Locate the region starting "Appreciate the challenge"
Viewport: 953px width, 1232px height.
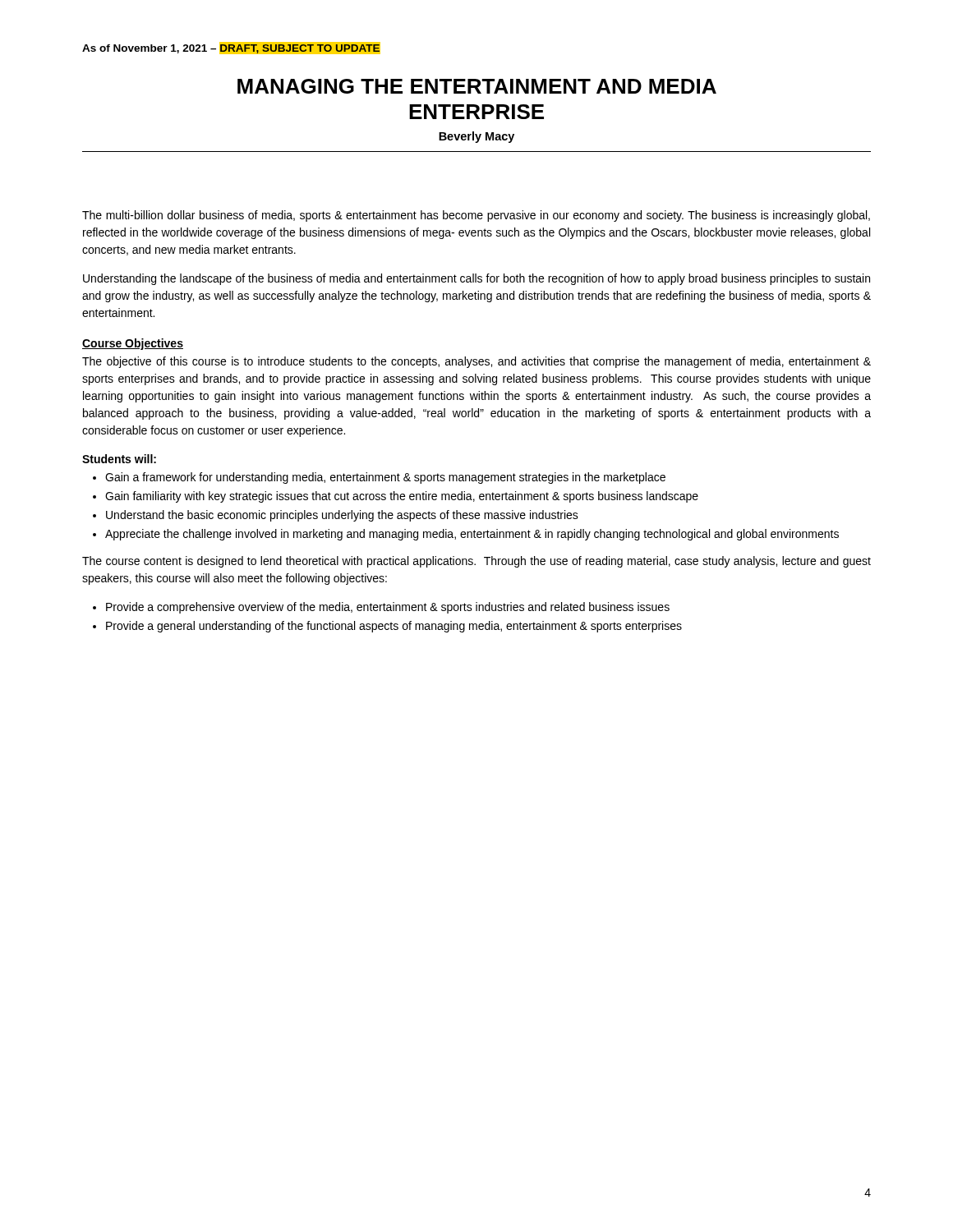pos(472,534)
